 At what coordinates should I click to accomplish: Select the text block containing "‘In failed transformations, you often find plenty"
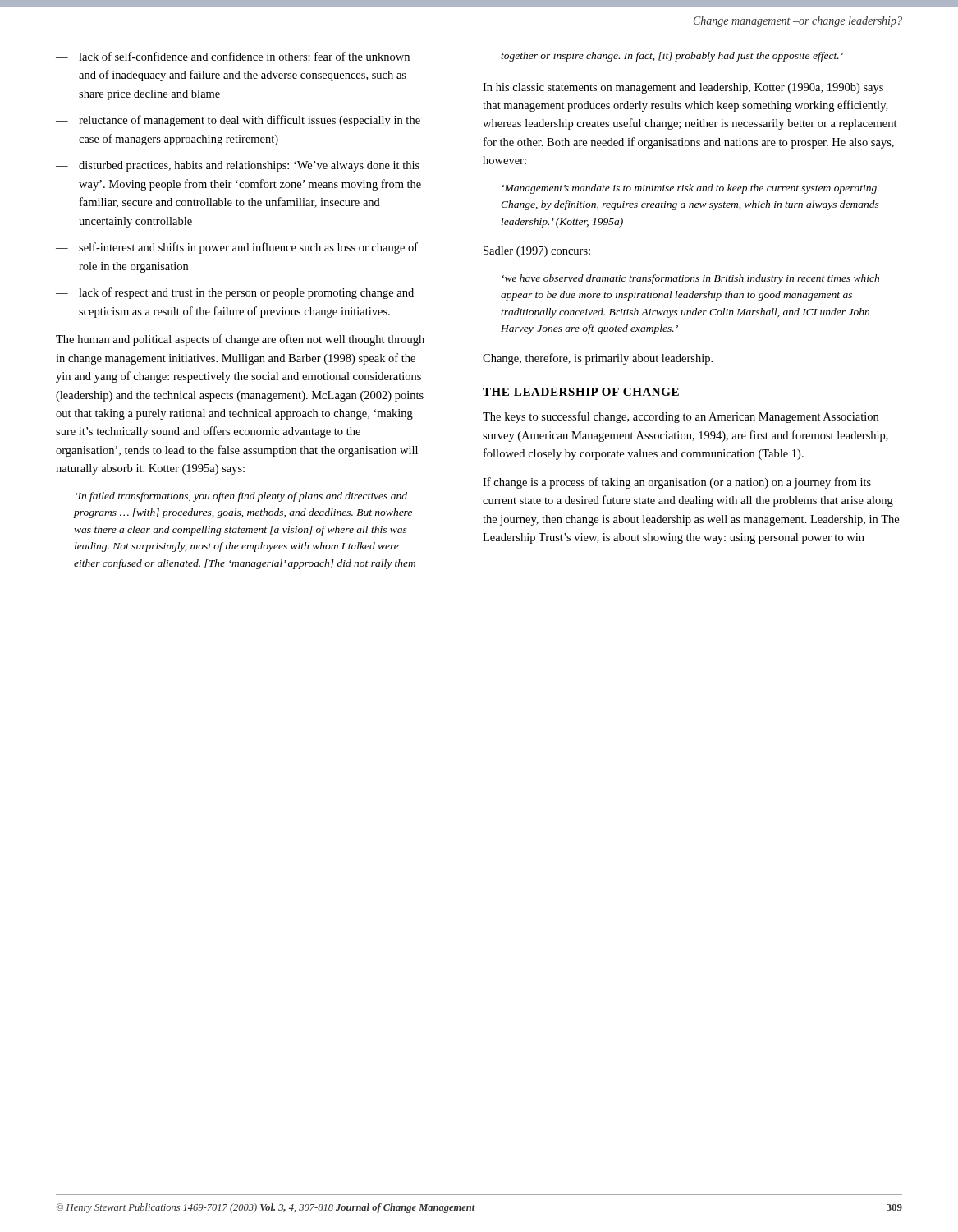[x=245, y=529]
